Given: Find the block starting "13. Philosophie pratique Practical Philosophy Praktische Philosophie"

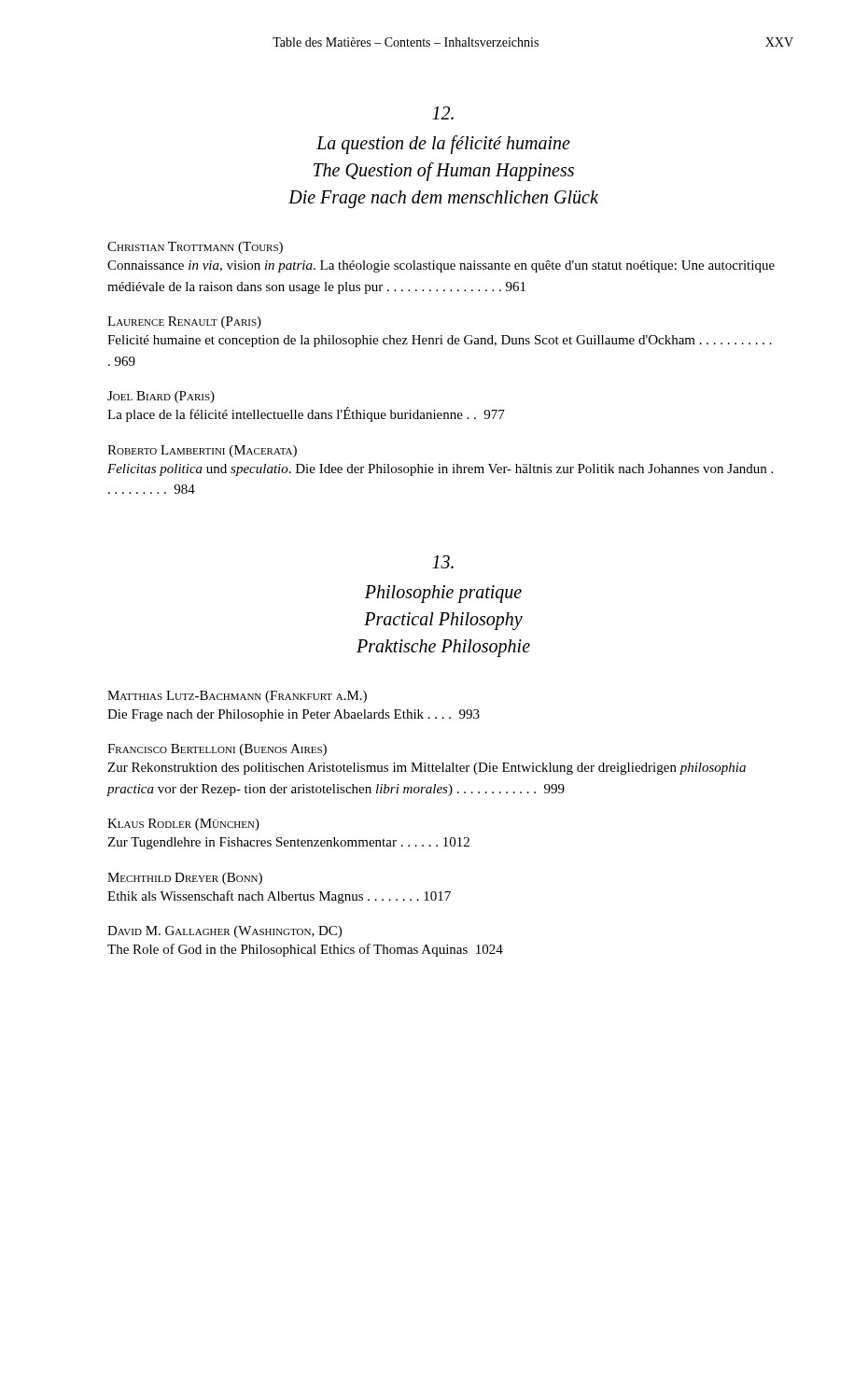Looking at the screenshot, I should click(x=443, y=605).
